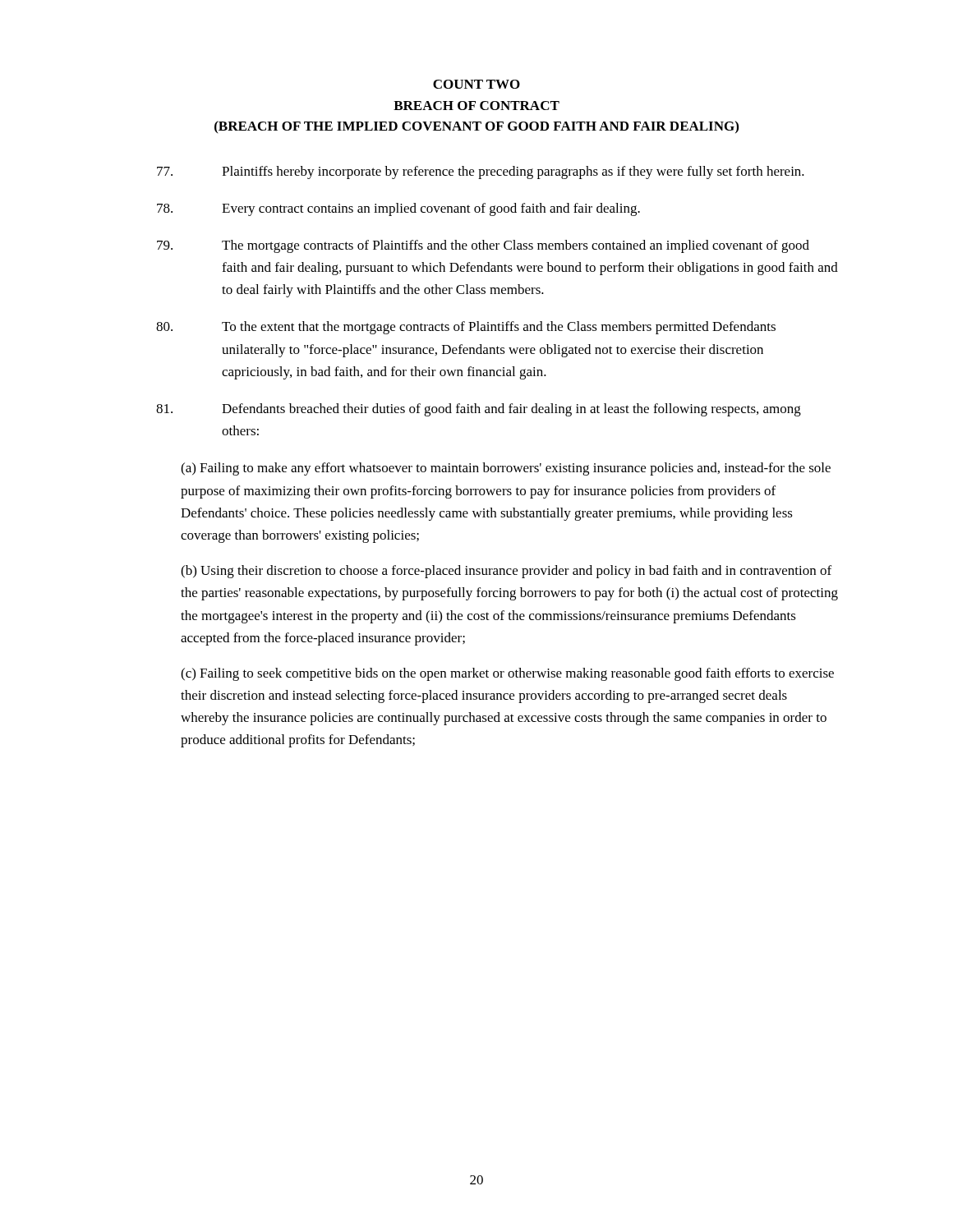Select the section header that says "COUNT TWOBREACH OF CONTRACT(BREACH OF"
Image resolution: width=953 pixels, height=1232 pixels.
pos(476,105)
